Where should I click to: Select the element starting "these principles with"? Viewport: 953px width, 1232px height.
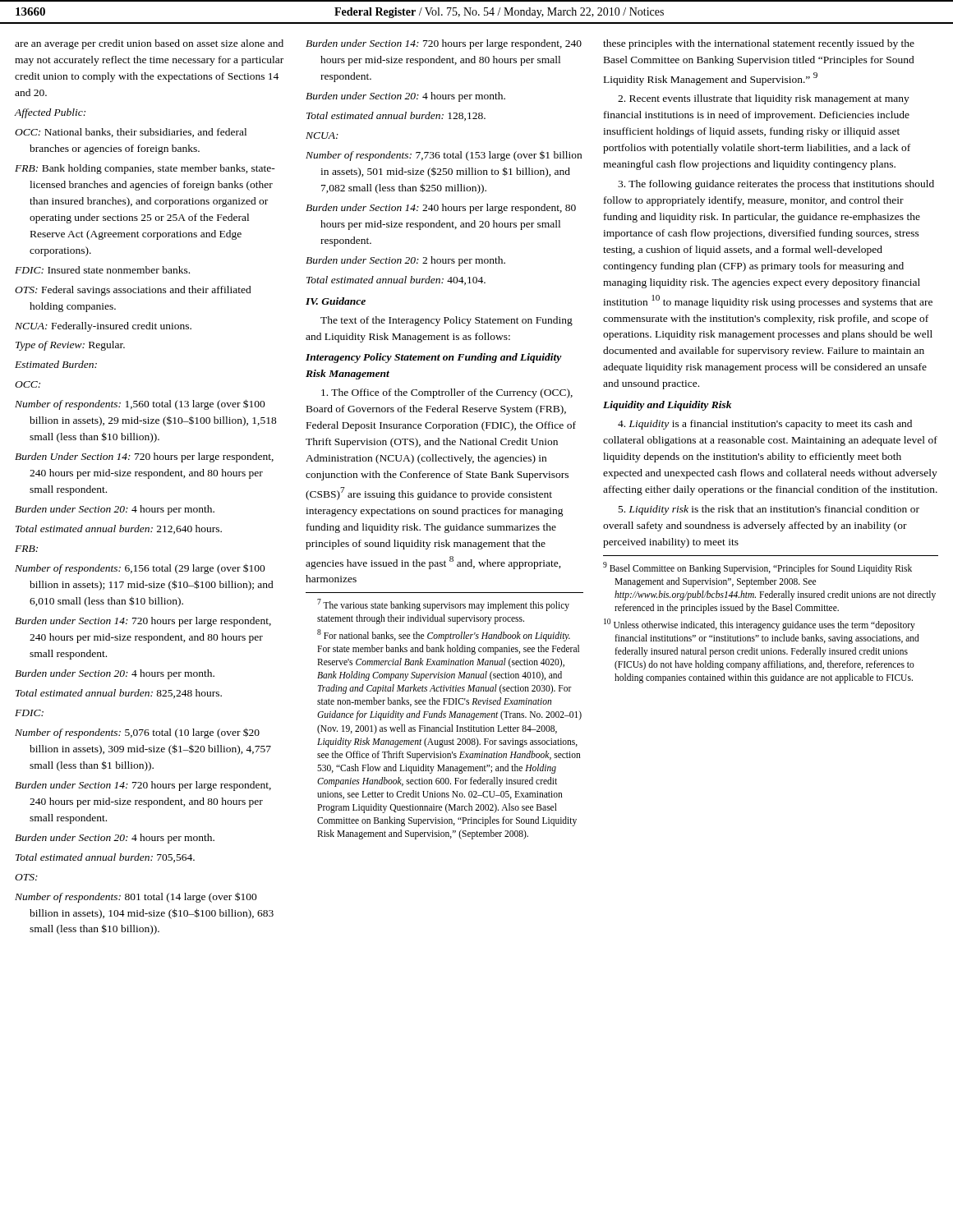click(x=771, y=214)
